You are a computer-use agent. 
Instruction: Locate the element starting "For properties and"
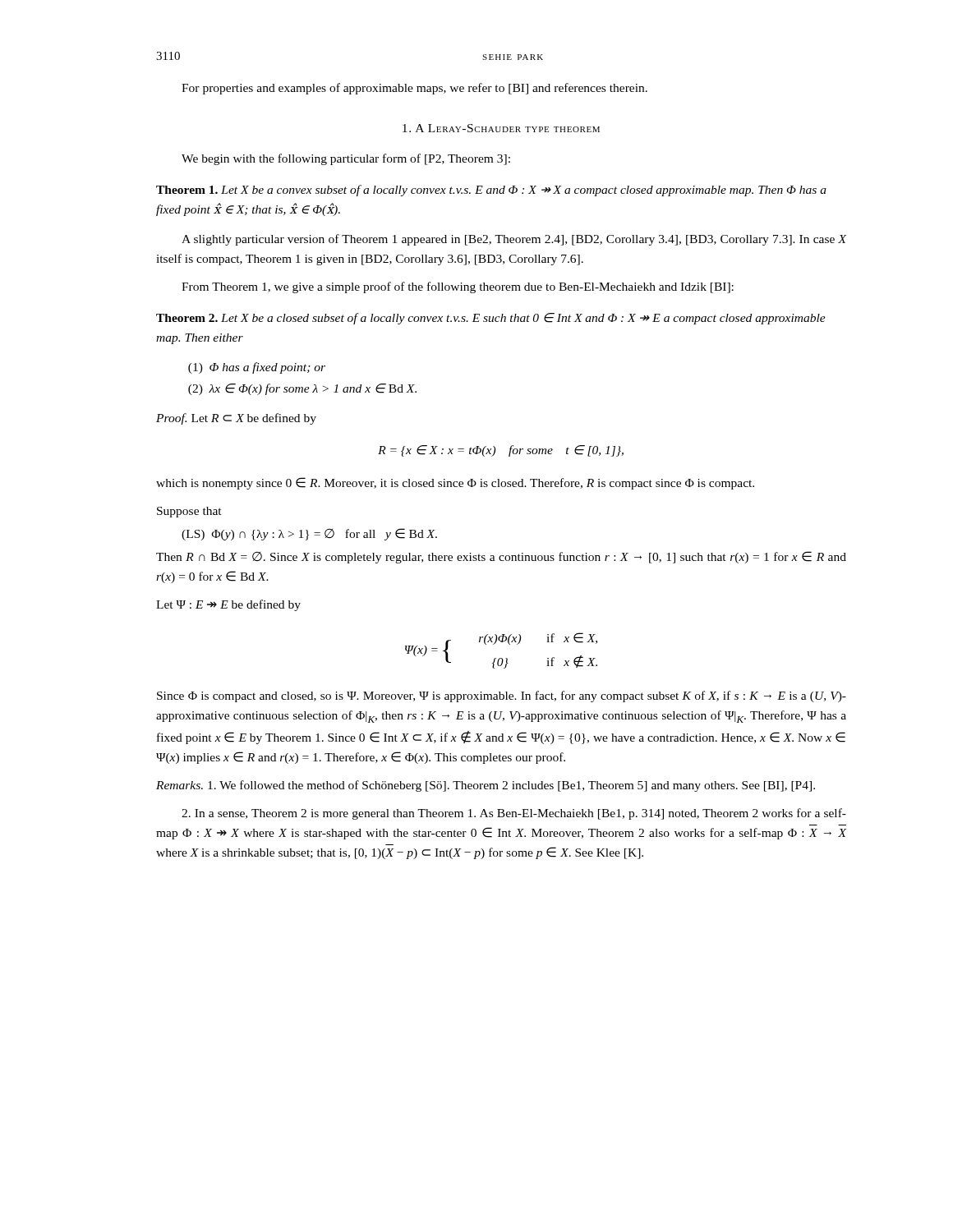pyautogui.click(x=501, y=88)
